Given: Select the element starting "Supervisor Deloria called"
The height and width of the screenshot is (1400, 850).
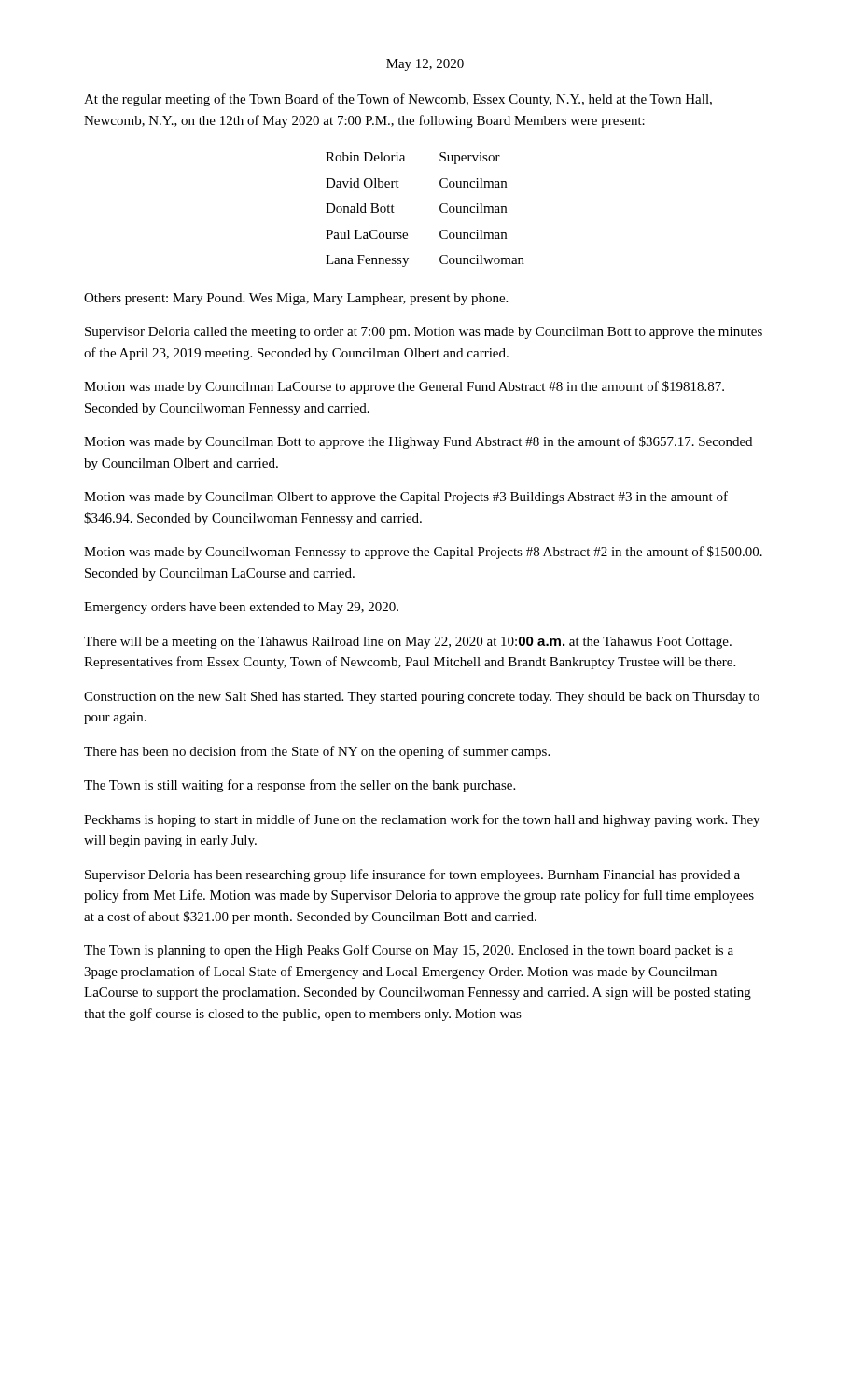Looking at the screenshot, I should 423,342.
